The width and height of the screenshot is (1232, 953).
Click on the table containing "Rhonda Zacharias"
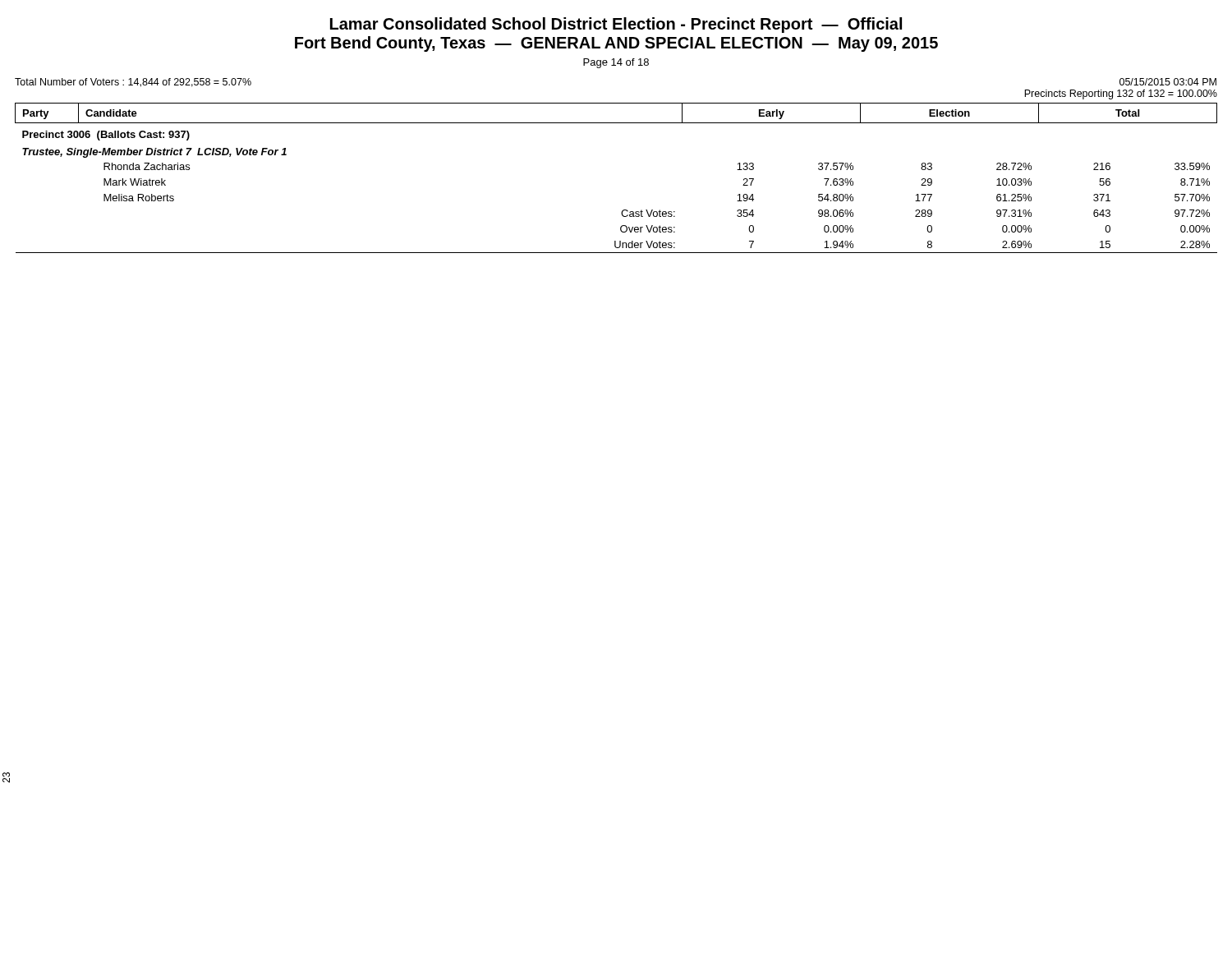click(616, 178)
